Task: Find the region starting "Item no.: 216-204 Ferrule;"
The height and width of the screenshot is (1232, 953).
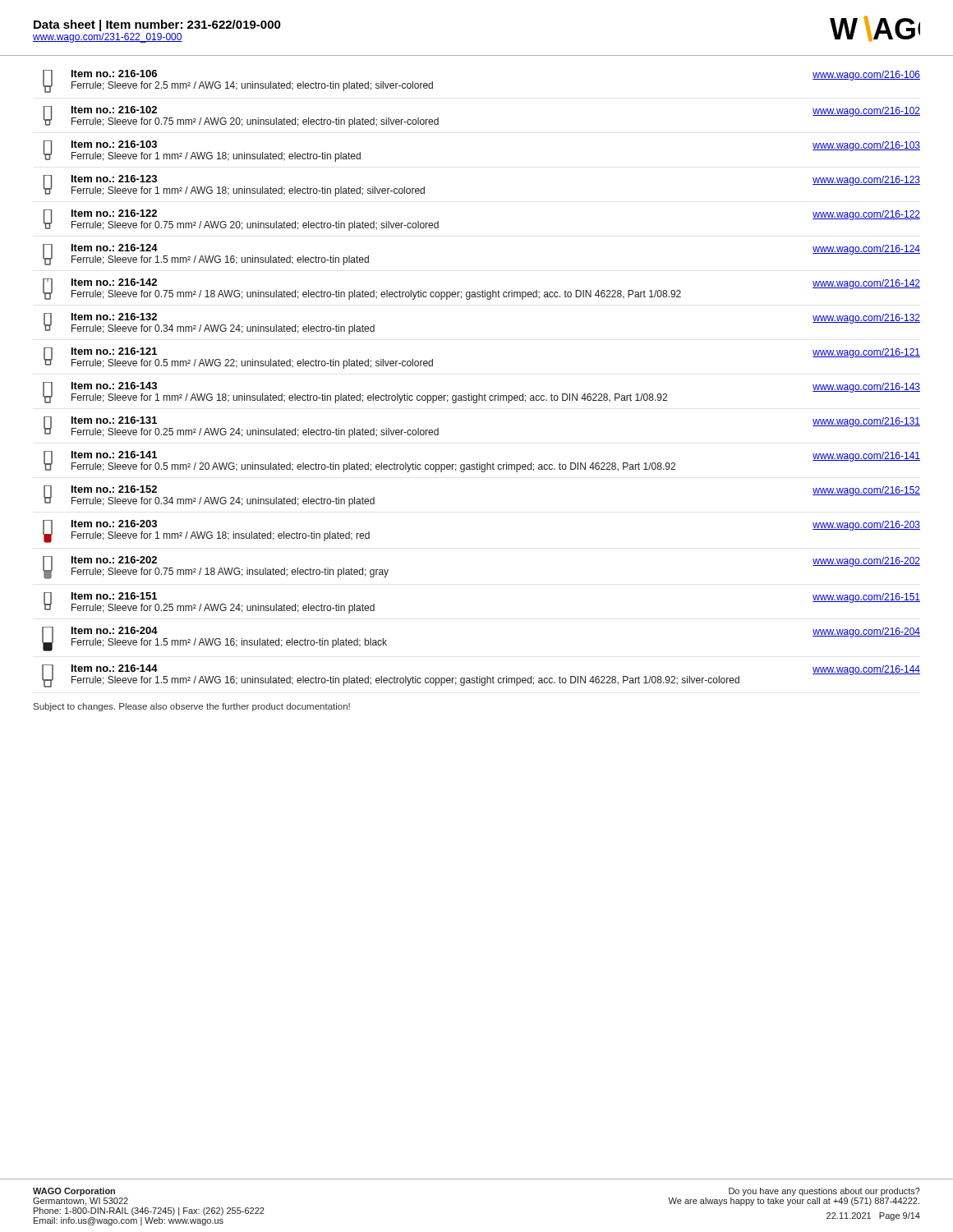Action: 136,640
